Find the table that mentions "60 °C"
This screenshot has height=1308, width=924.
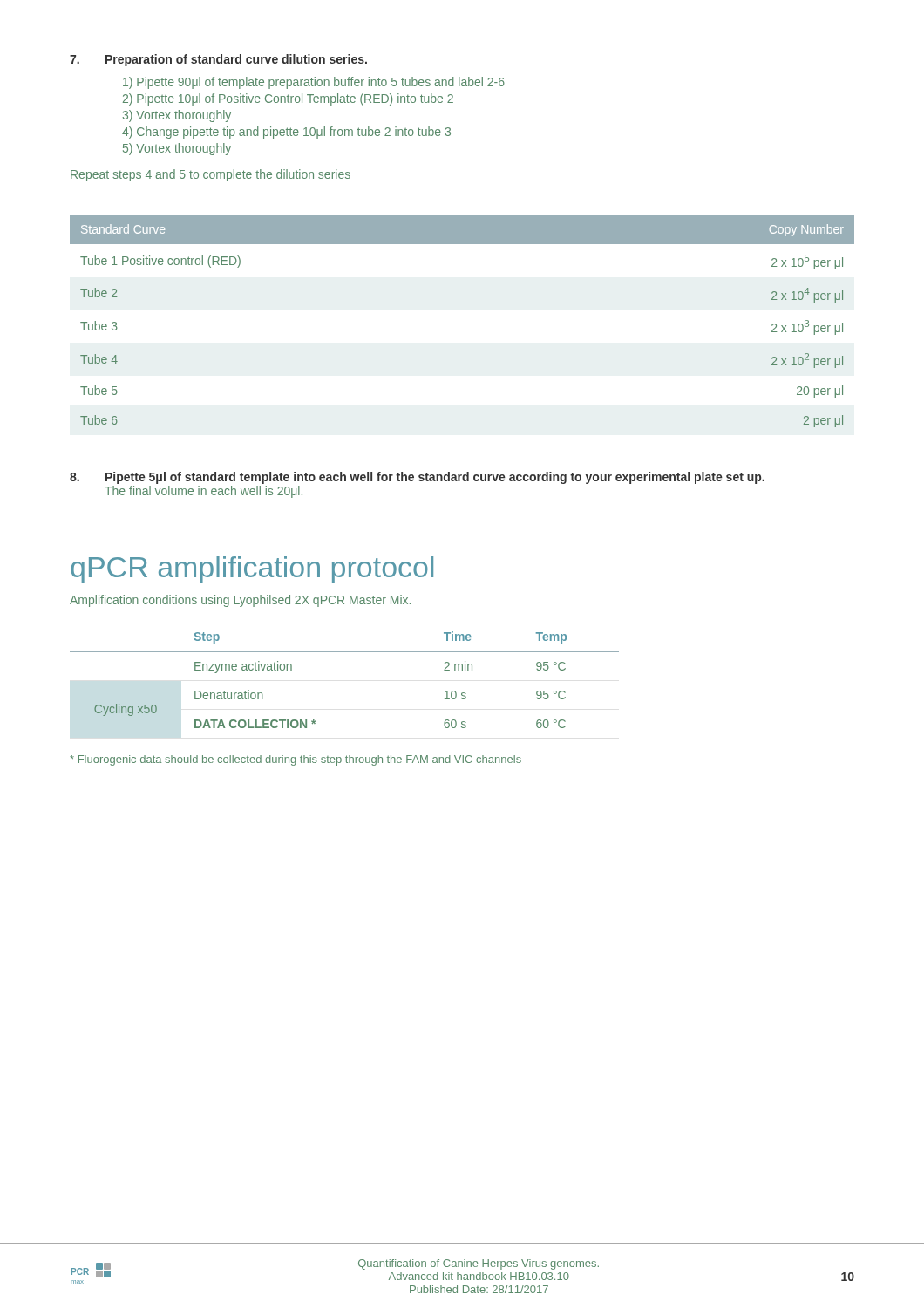tap(462, 680)
